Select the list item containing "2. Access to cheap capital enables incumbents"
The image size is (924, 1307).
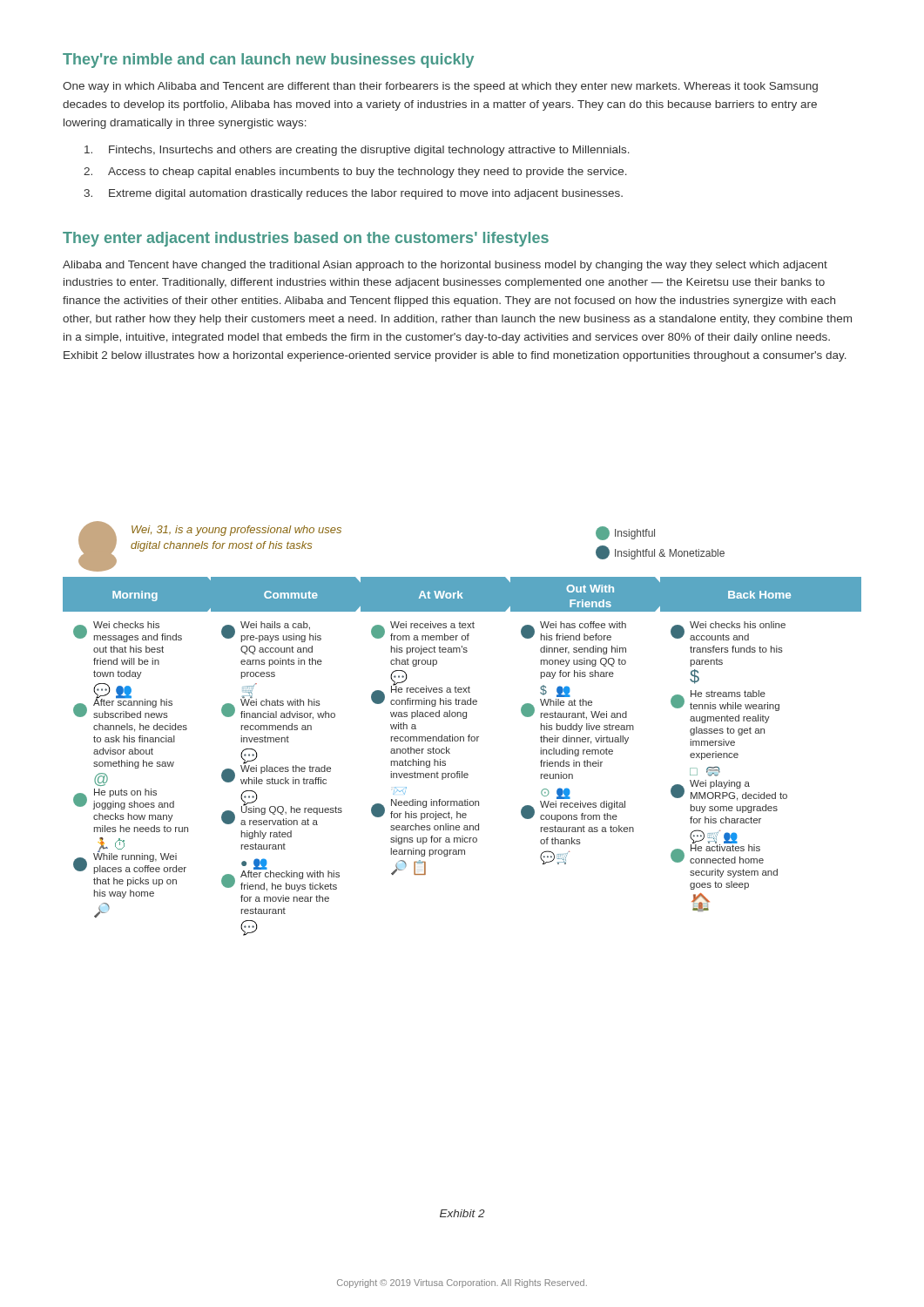[x=356, y=172]
